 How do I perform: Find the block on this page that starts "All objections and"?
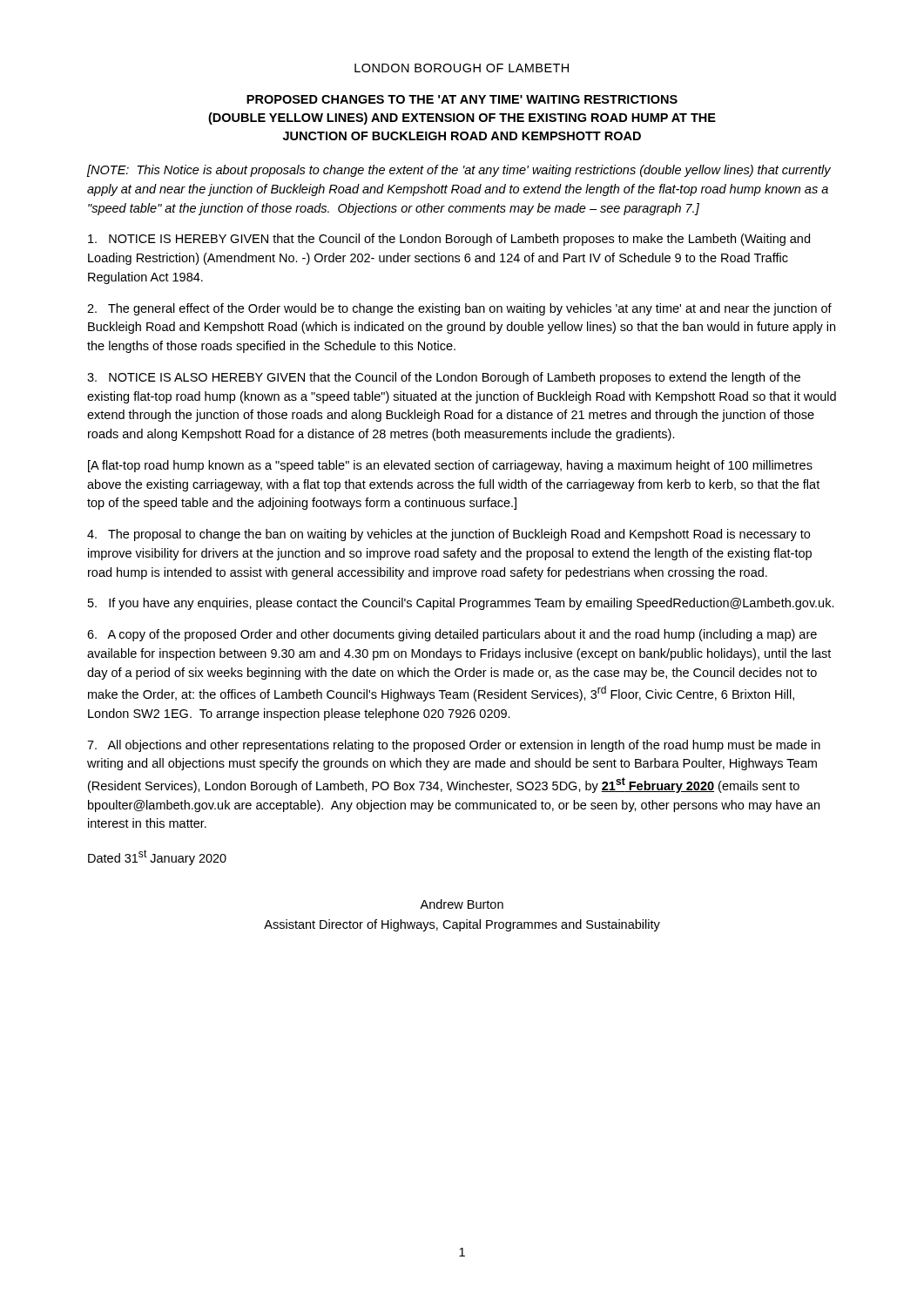click(x=454, y=784)
